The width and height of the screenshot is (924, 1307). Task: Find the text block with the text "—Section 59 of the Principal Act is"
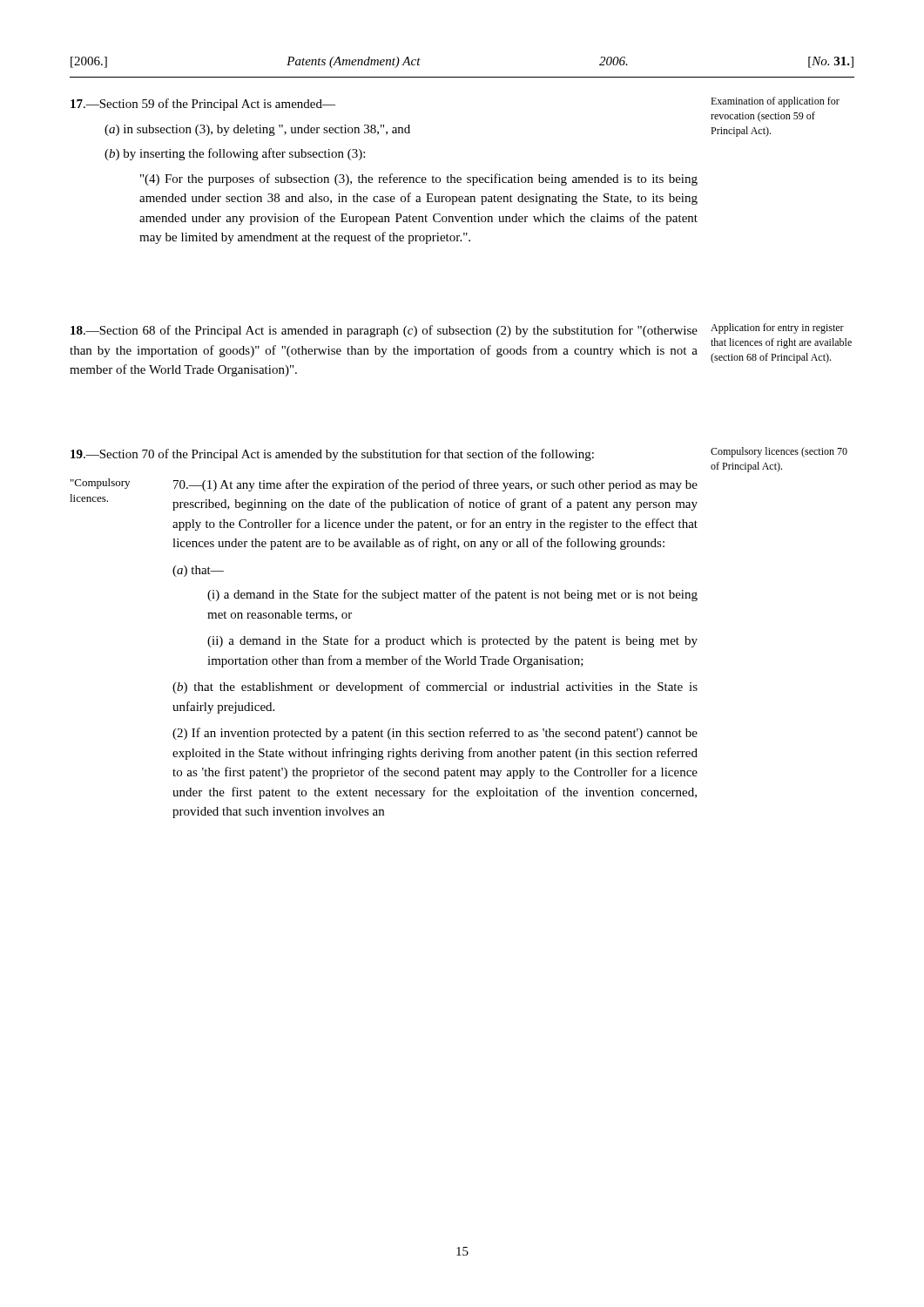[203, 105]
